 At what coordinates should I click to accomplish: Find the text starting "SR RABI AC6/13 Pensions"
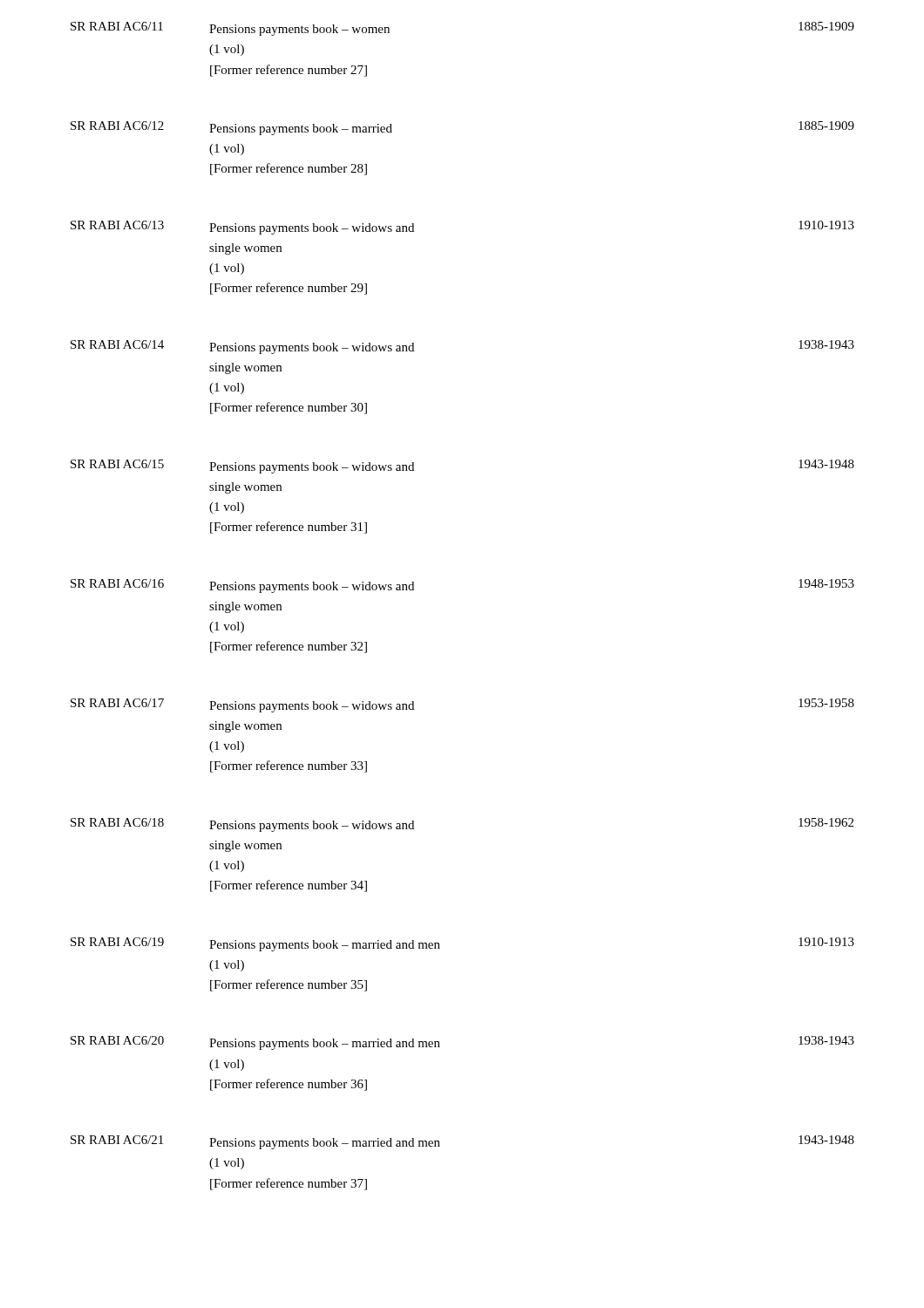(127, 226)
